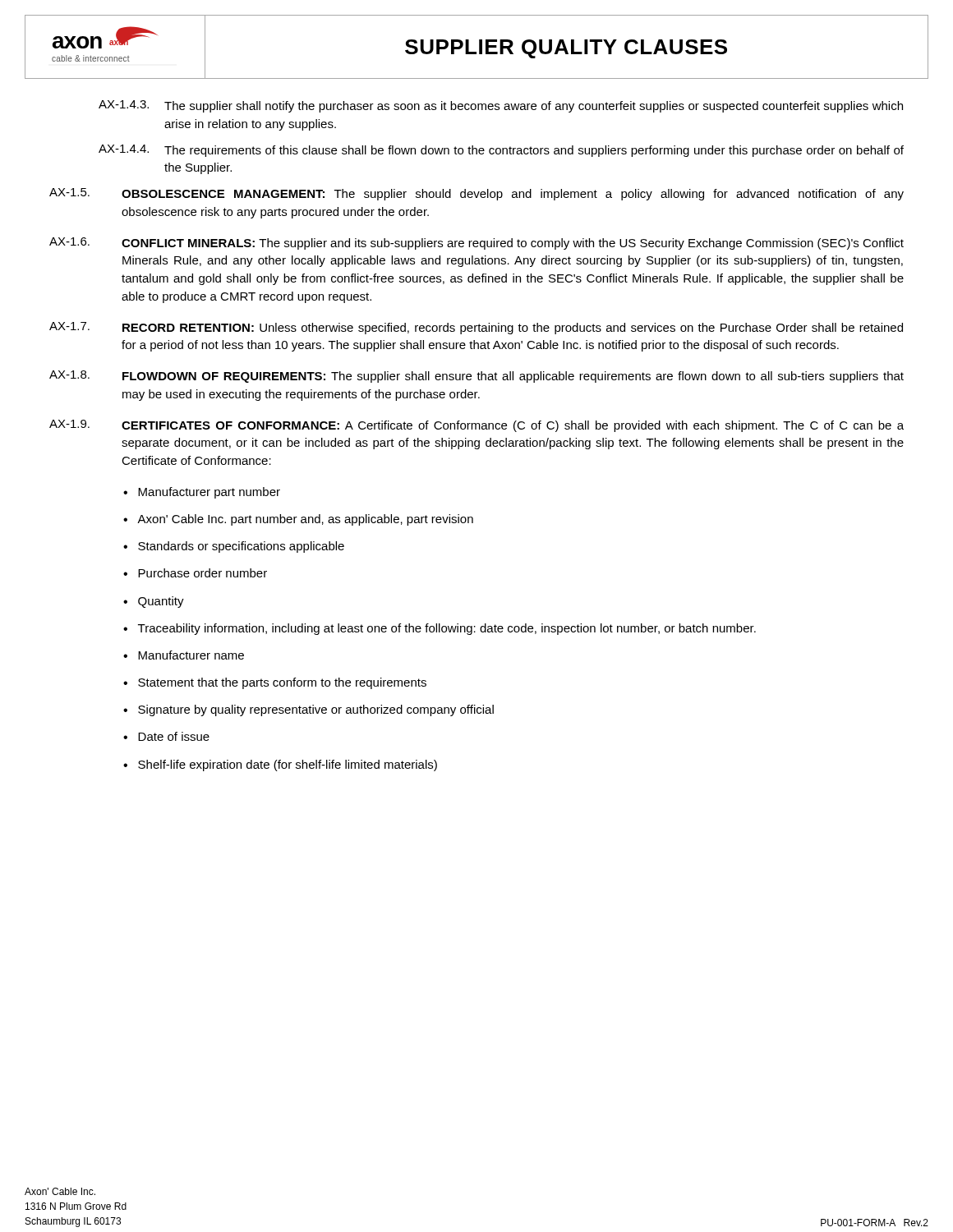Click on the text block that says "AX-1.6. CONFLICT MINERALS: The supplier and"
The image size is (953, 1232).
pyautogui.click(x=476, y=269)
